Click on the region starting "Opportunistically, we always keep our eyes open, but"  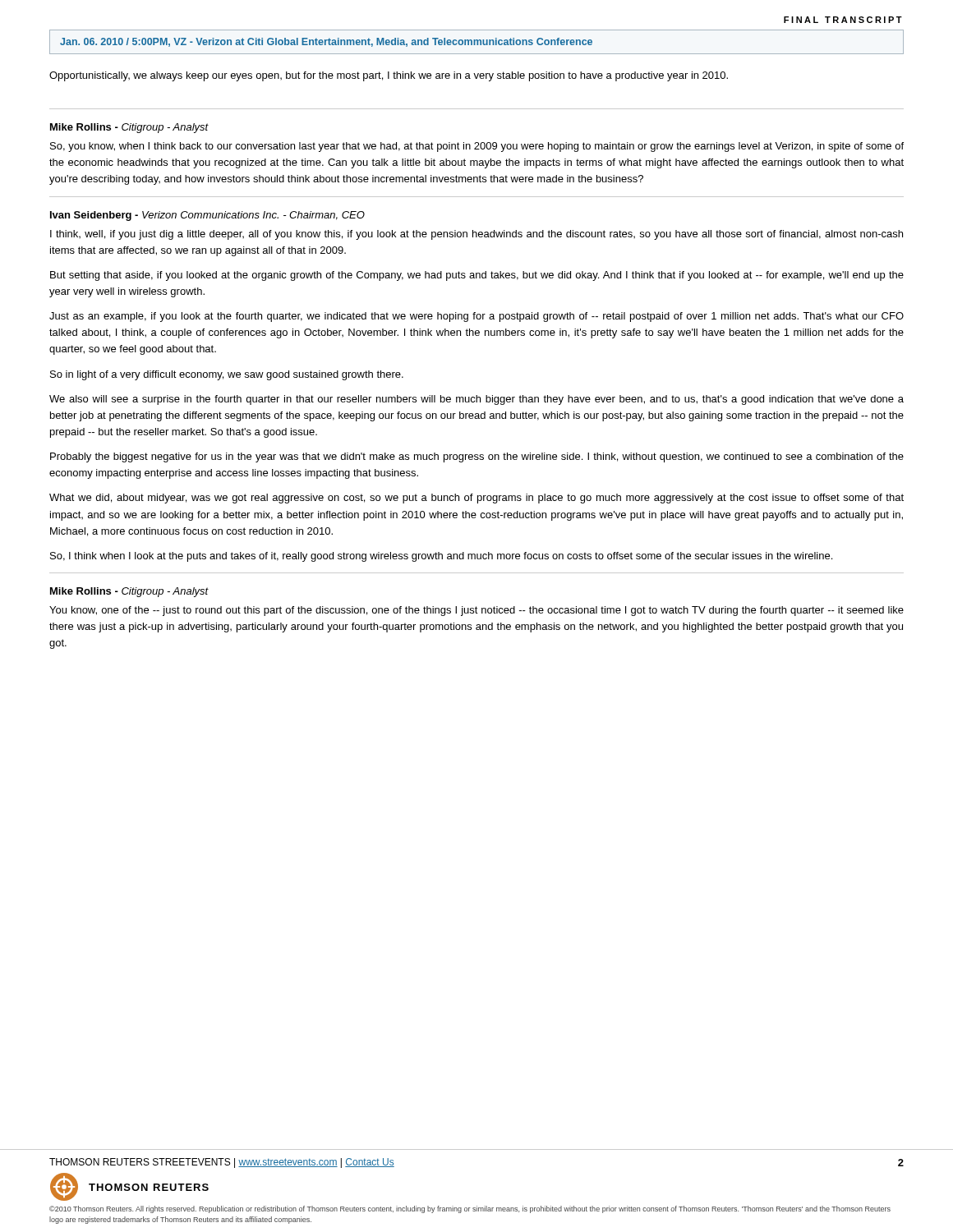389,75
